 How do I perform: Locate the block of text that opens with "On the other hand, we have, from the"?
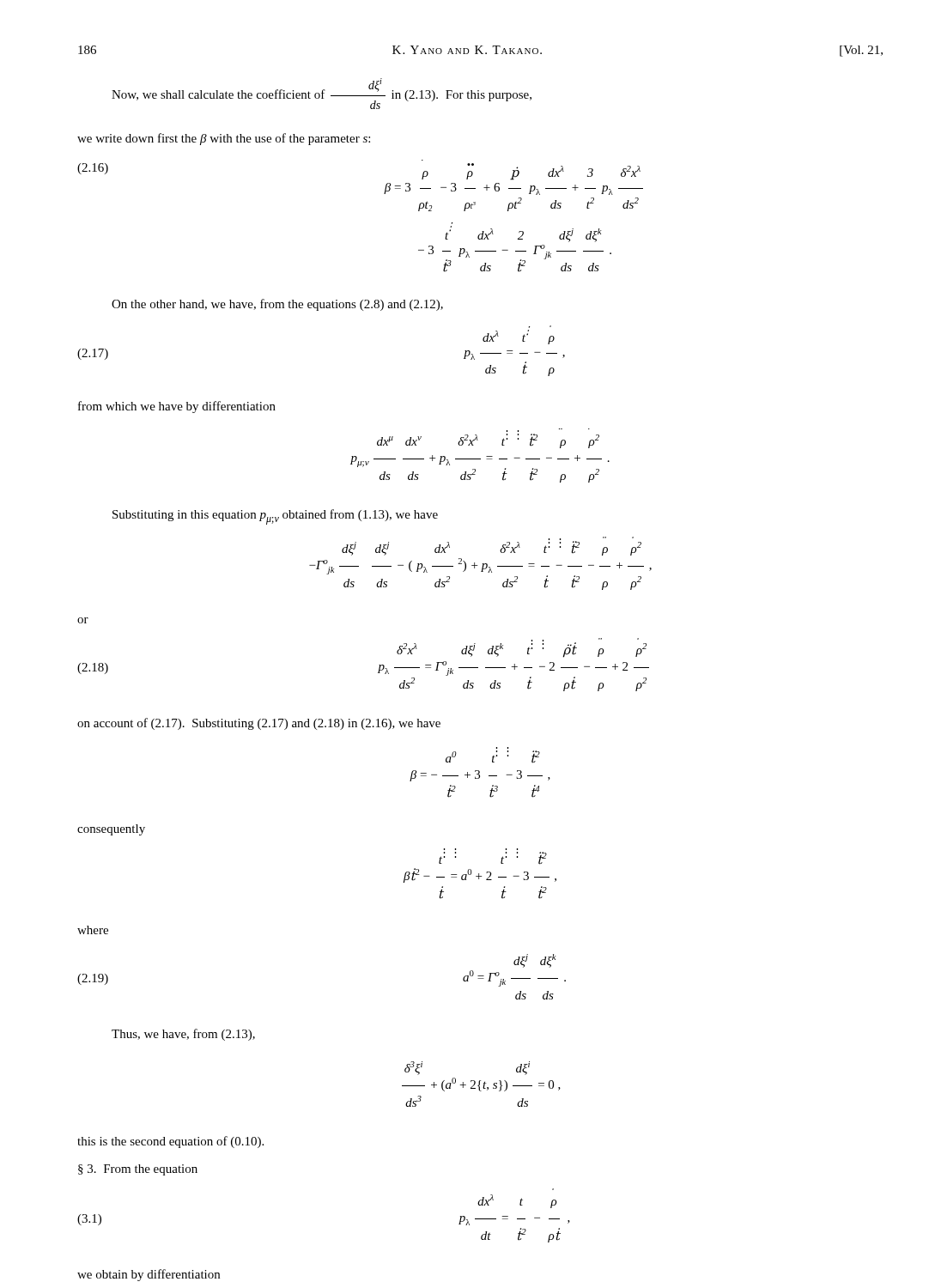pyautogui.click(x=278, y=304)
